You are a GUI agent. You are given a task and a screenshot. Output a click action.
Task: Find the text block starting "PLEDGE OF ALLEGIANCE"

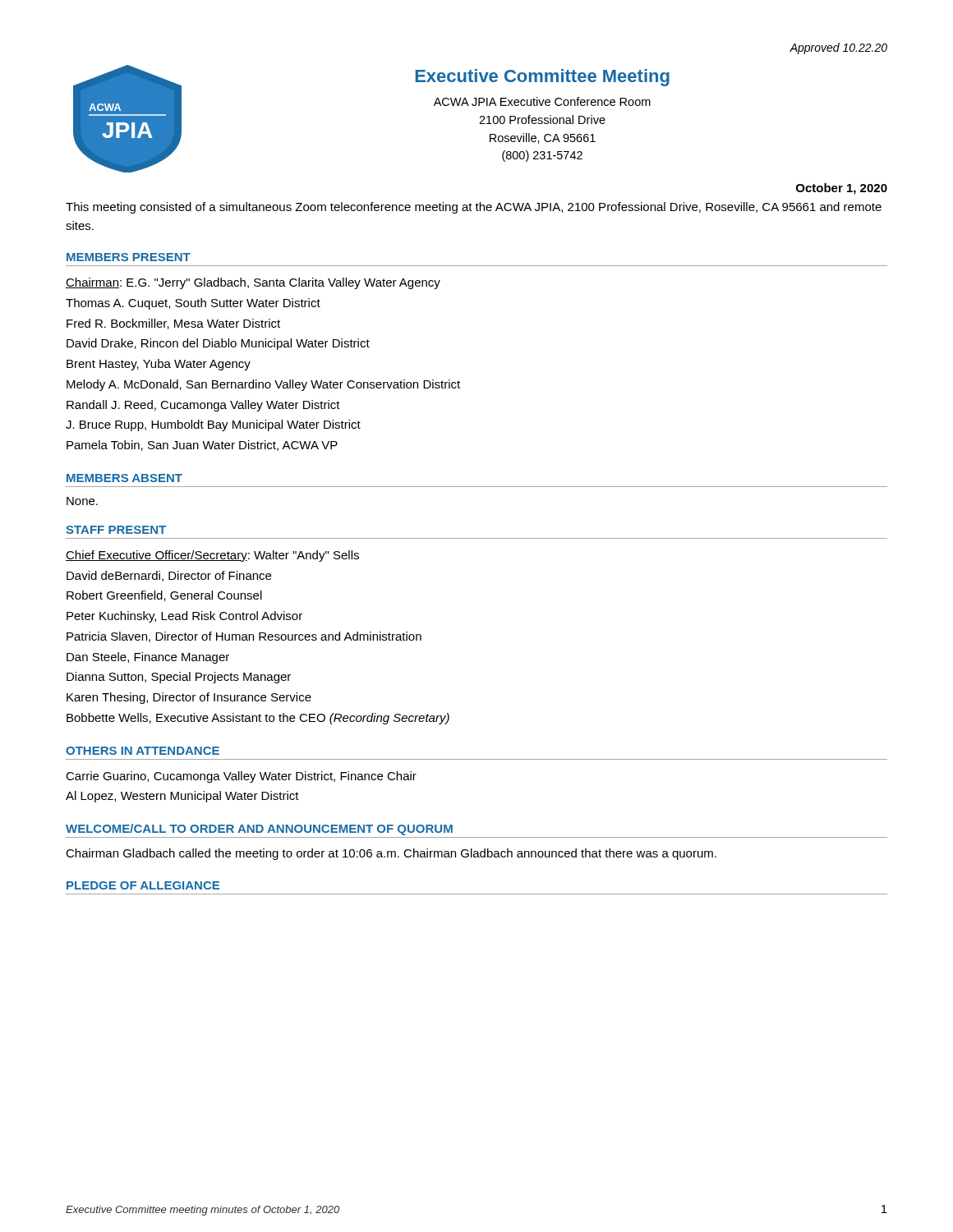pyautogui.click(x=143, y=885)
